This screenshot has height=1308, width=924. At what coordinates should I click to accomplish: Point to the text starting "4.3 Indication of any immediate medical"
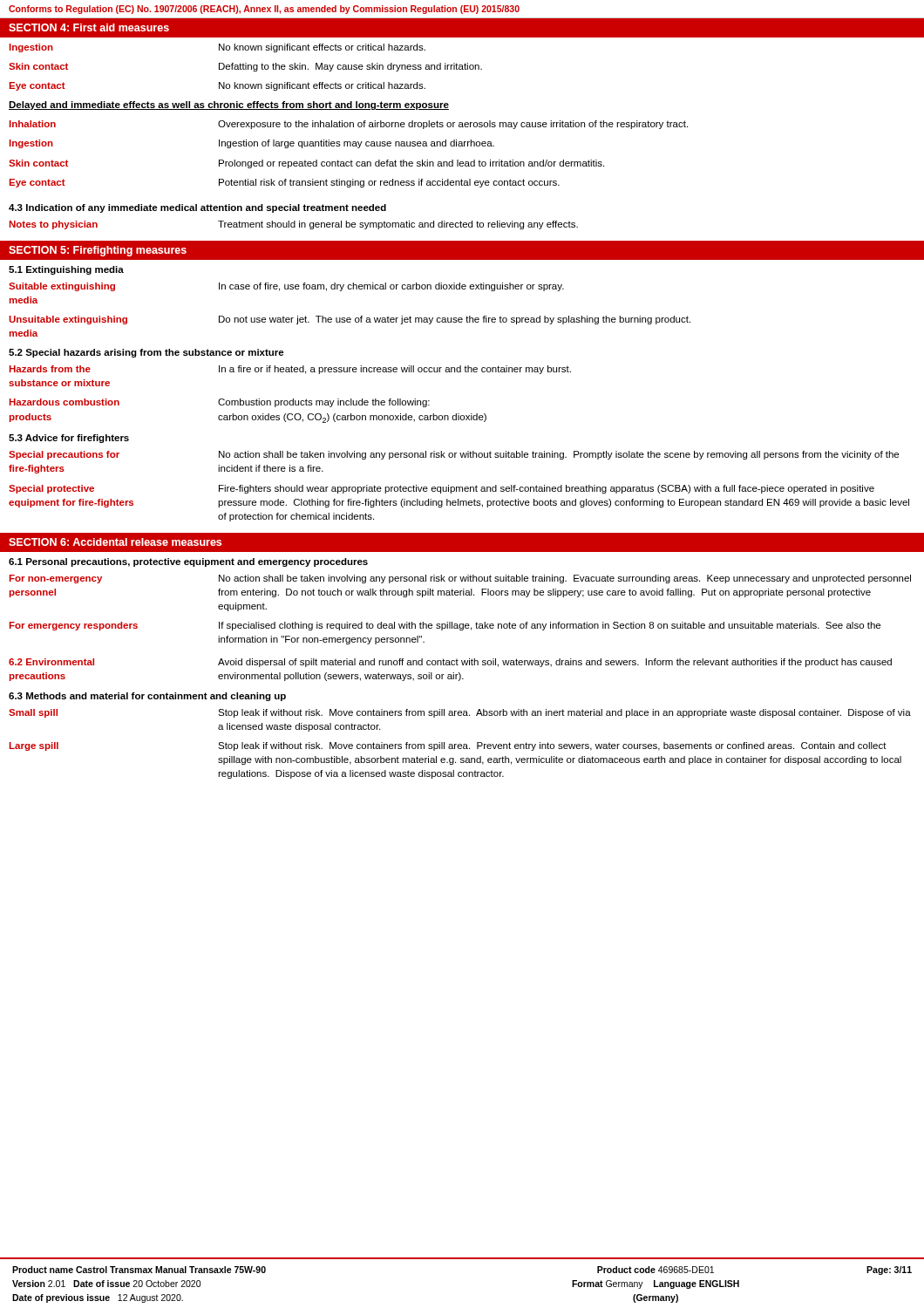(x=198, y=207)
